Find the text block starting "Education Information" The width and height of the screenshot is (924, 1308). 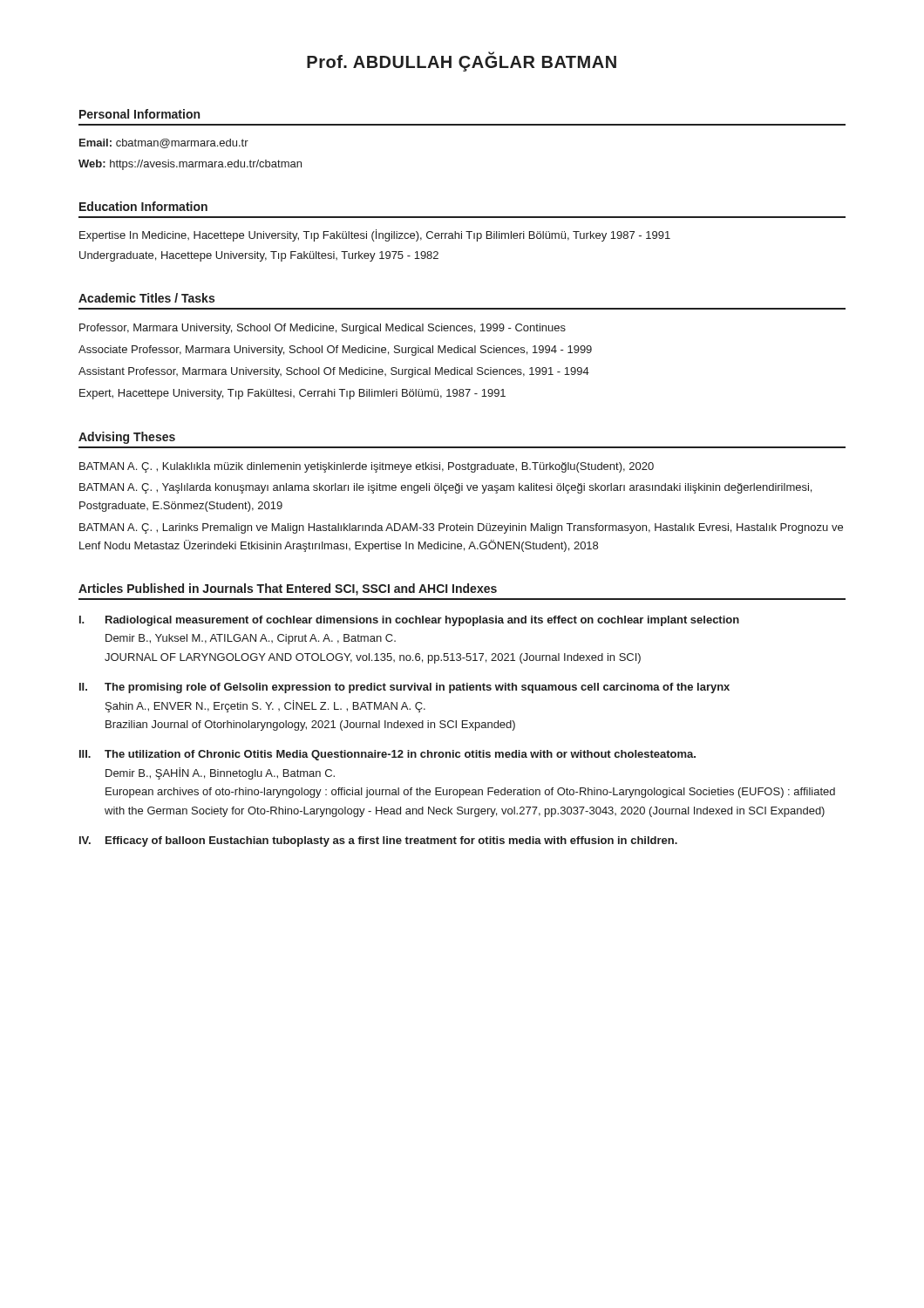coord(462,208)
